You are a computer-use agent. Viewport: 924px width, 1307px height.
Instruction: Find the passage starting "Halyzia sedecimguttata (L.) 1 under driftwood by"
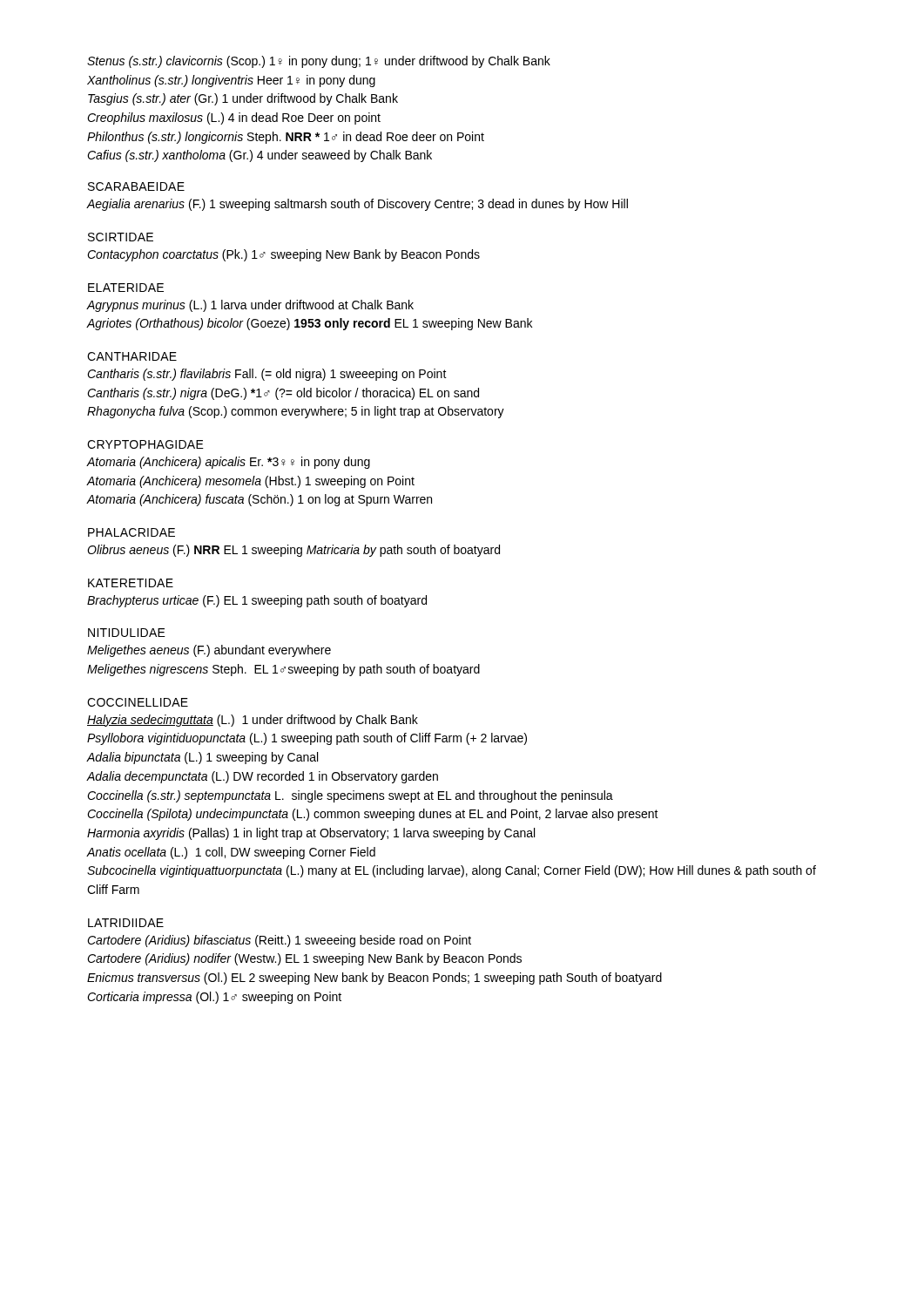click(252, 720)
